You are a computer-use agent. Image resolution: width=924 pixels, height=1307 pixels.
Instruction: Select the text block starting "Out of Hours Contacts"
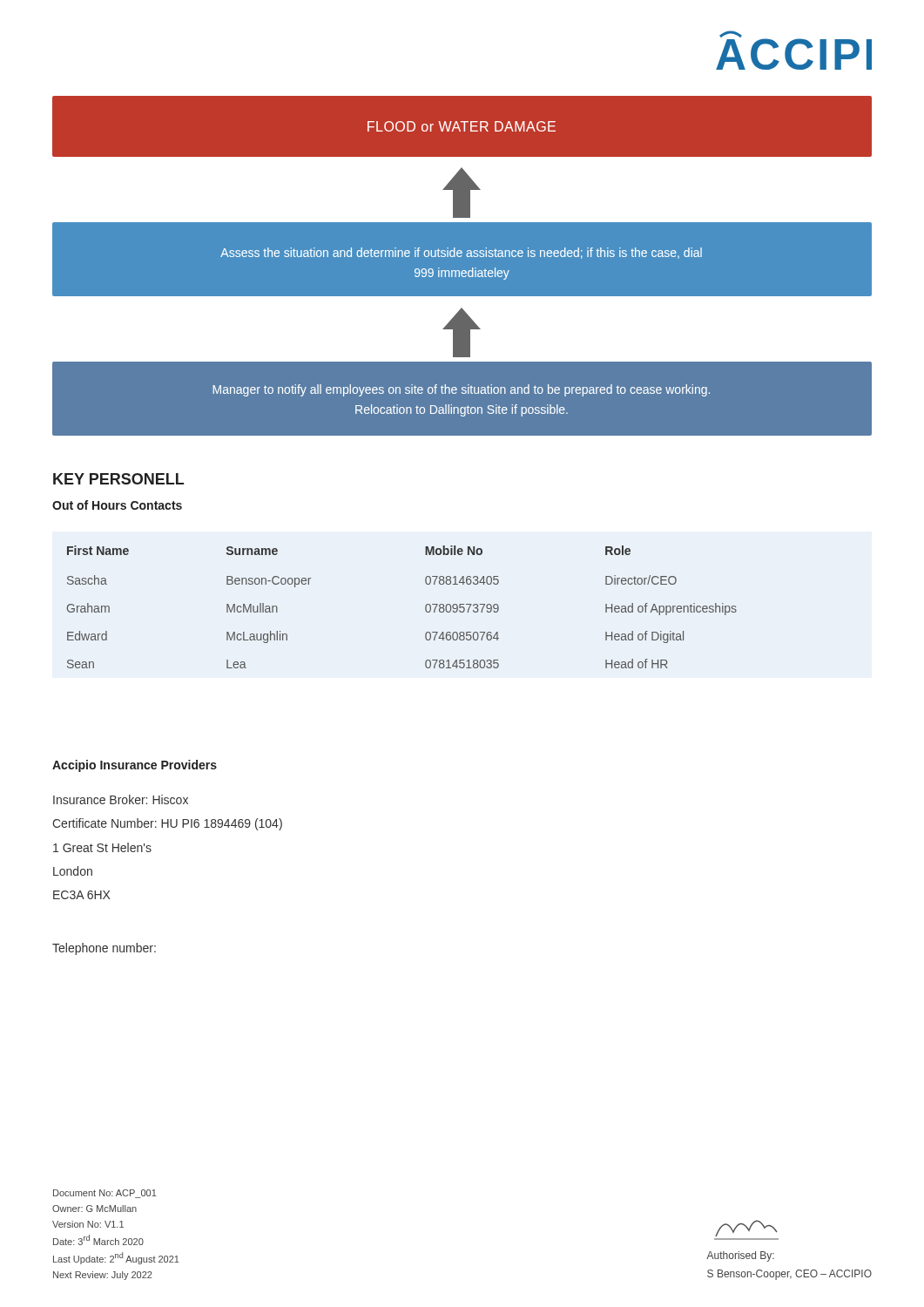click(x=117, y=505)
